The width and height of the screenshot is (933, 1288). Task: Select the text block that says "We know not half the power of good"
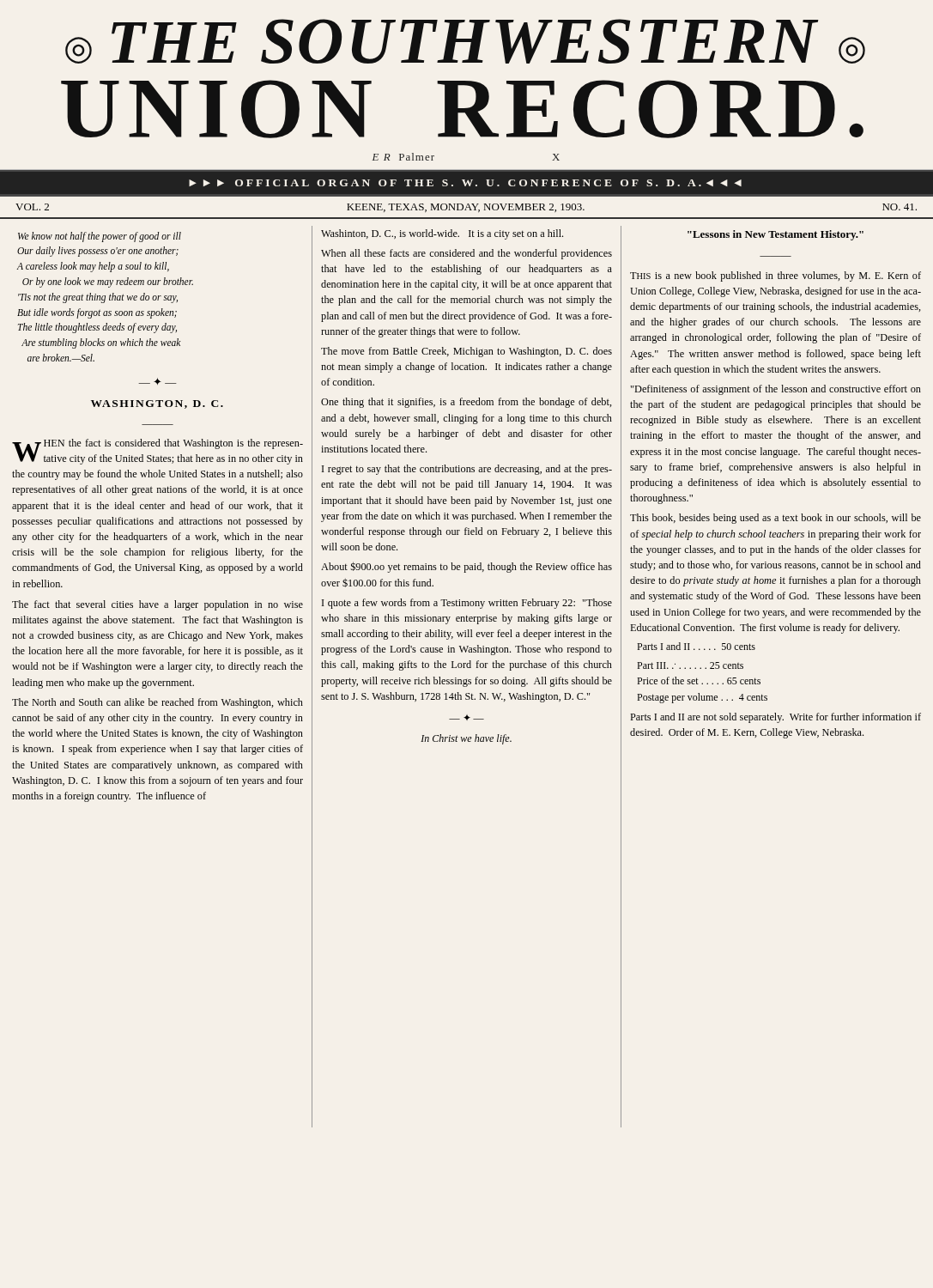pos(160,298)
